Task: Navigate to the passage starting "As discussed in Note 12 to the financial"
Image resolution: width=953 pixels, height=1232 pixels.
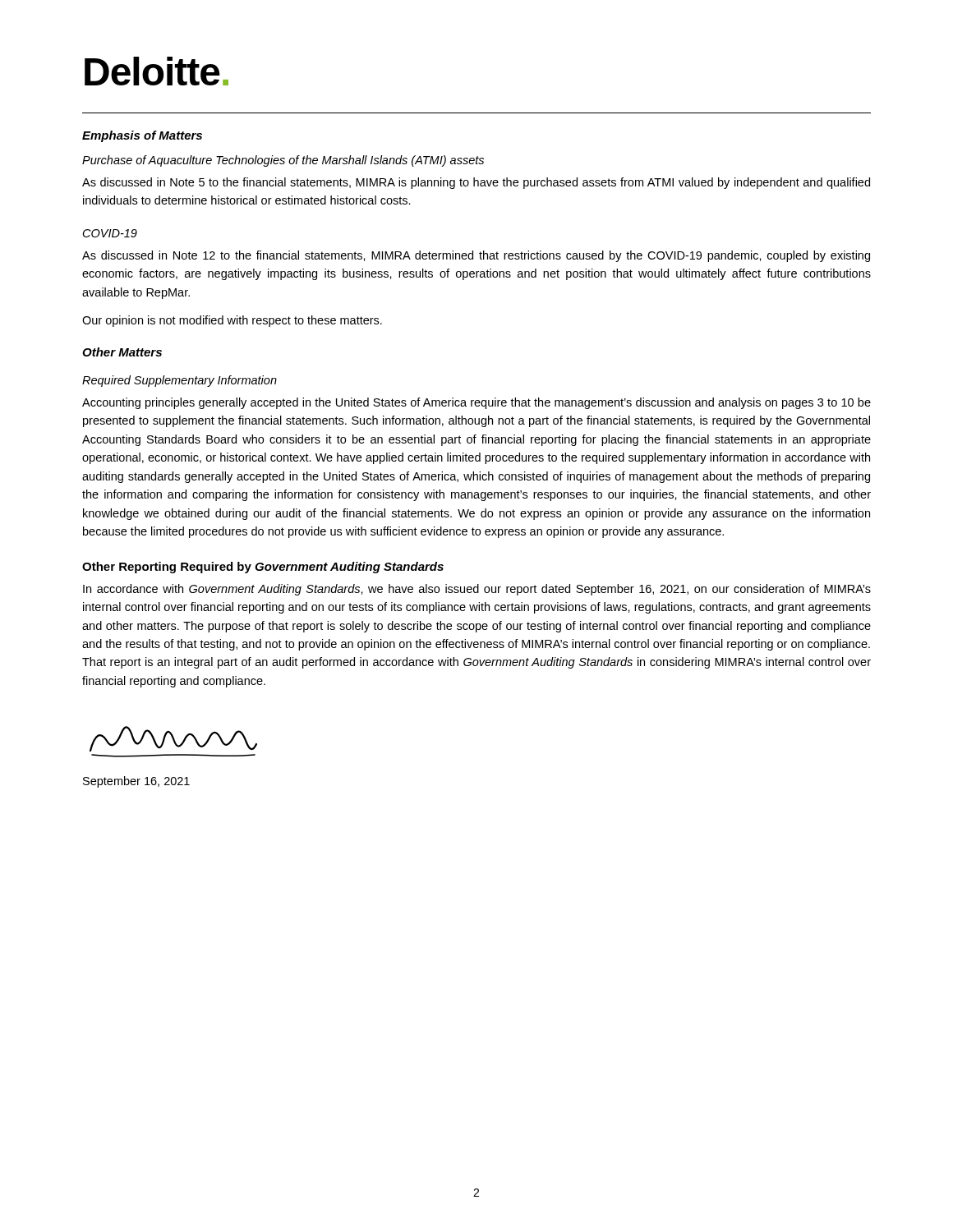Action: click(476, 274)
